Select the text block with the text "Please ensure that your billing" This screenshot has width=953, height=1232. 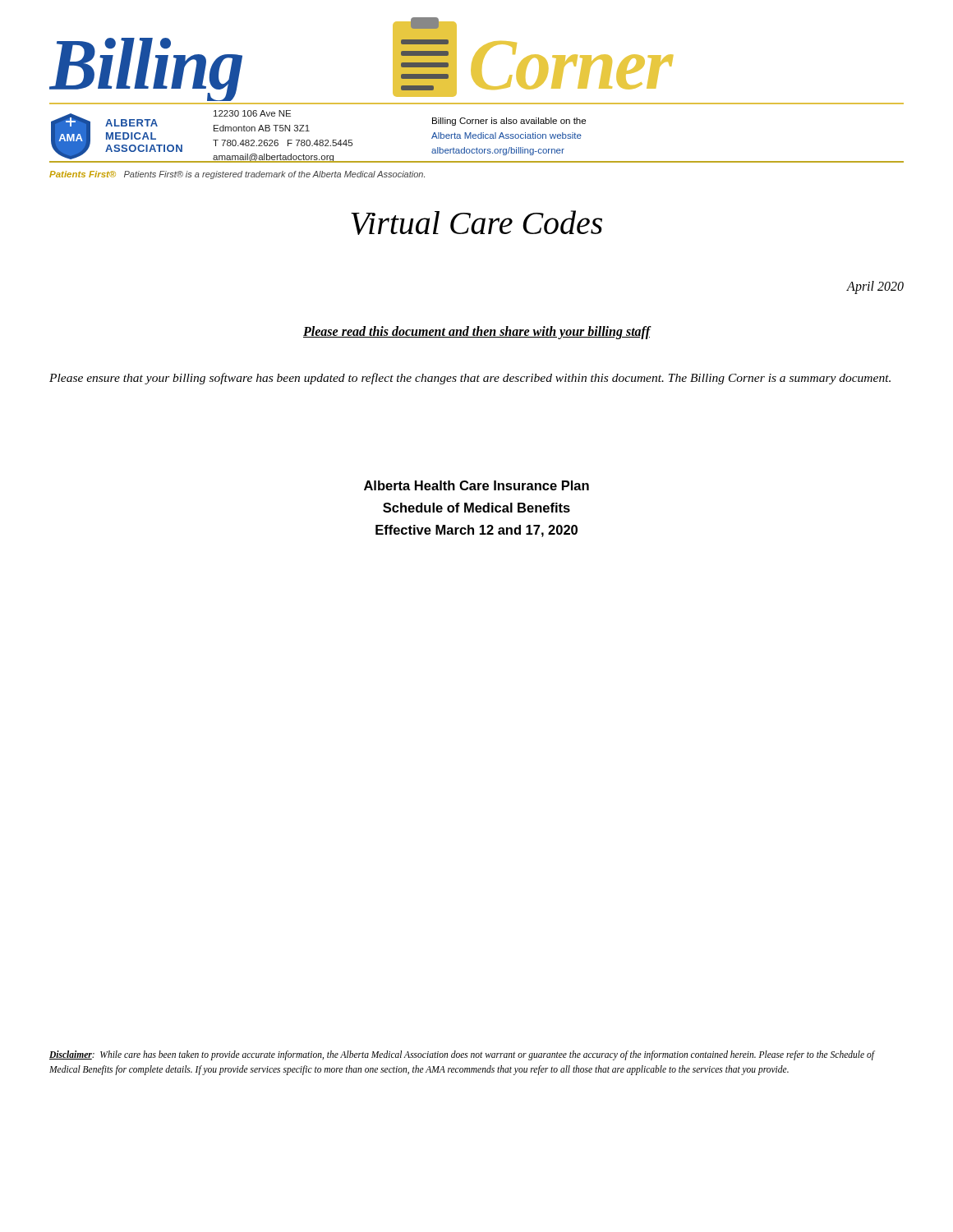tap(476, 378)
